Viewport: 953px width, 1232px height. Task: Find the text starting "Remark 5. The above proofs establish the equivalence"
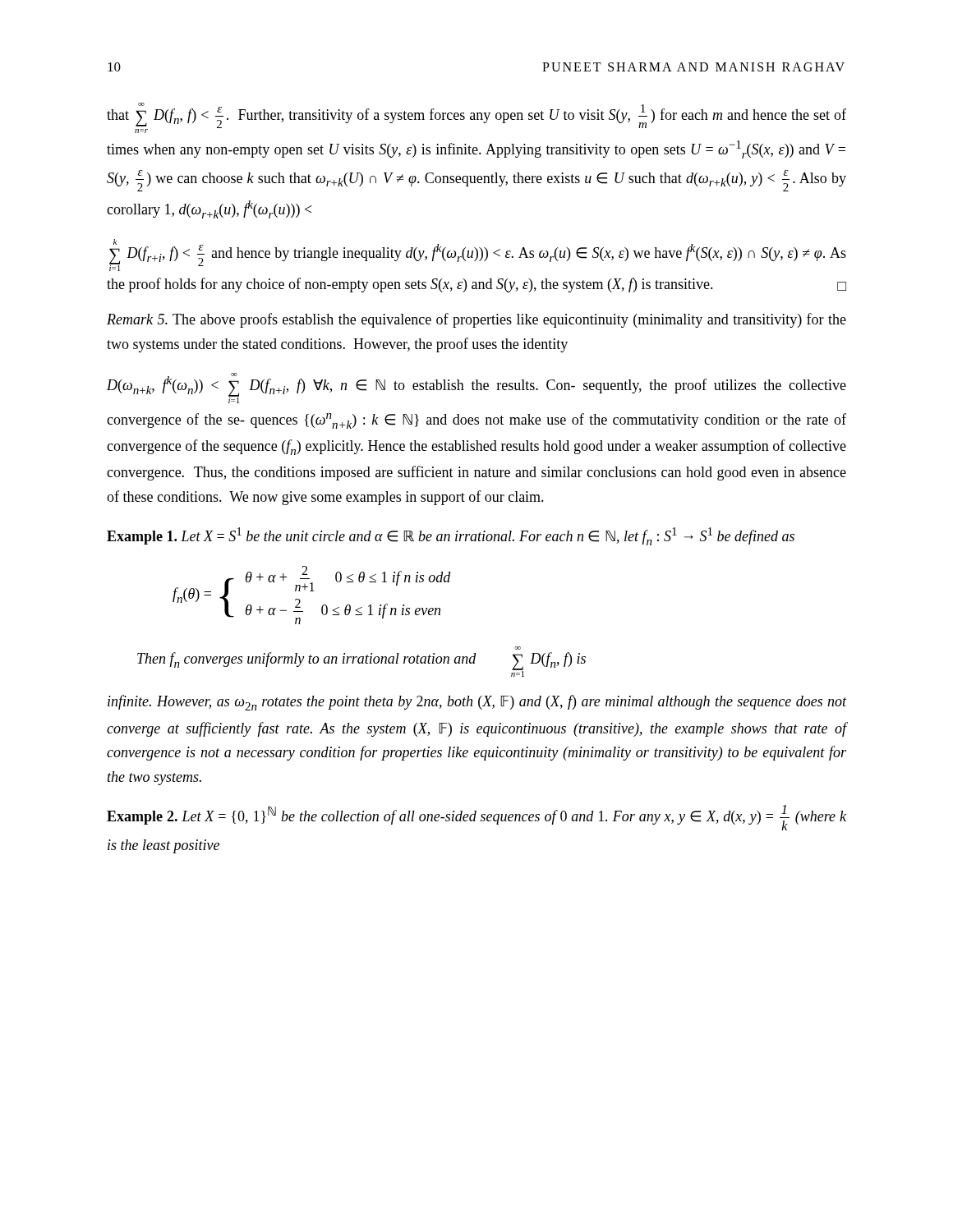(476, 409)
